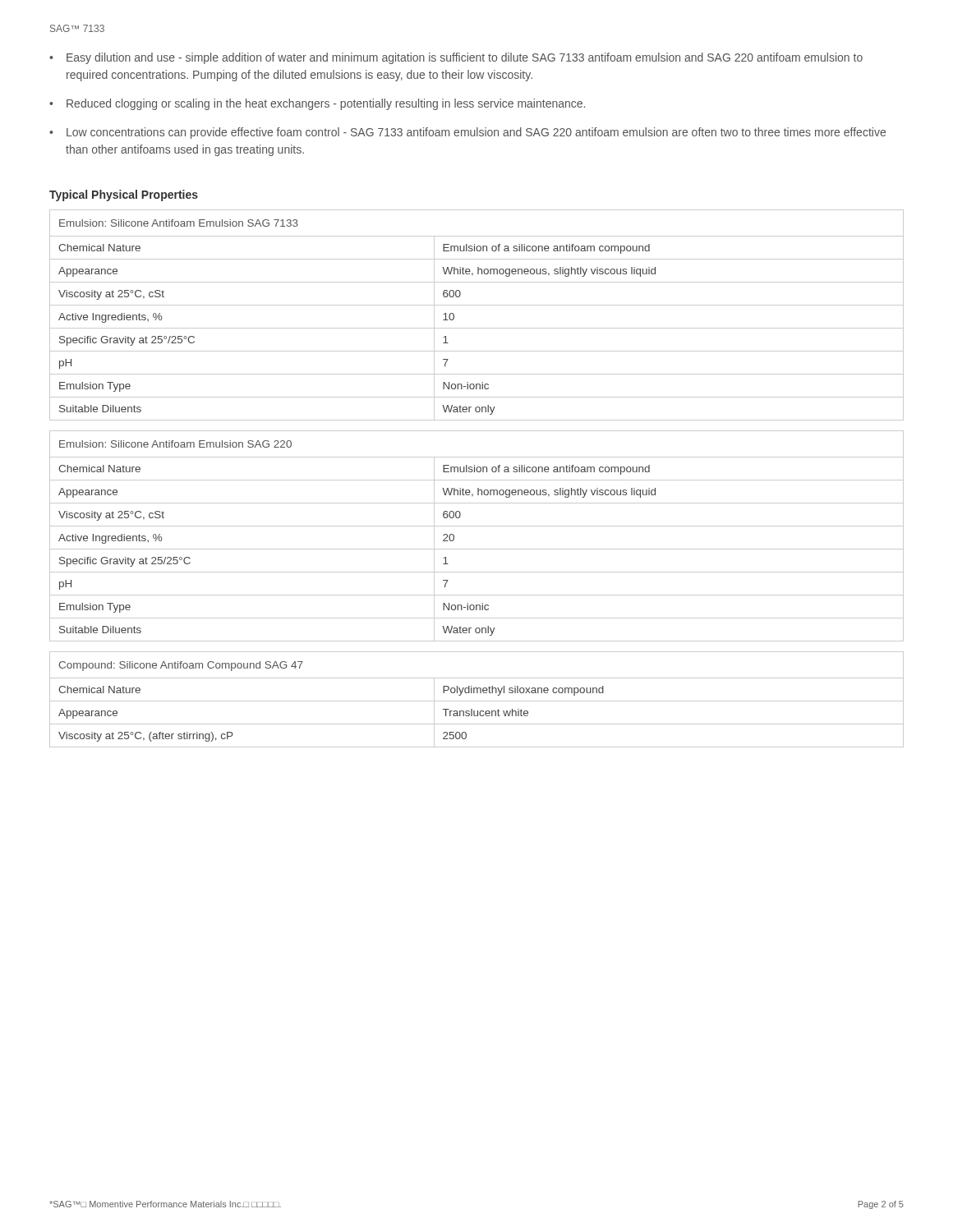Locate the element starting "Easy dilution and use - simple"
The image size is (953, 1232).
(464, 66)
